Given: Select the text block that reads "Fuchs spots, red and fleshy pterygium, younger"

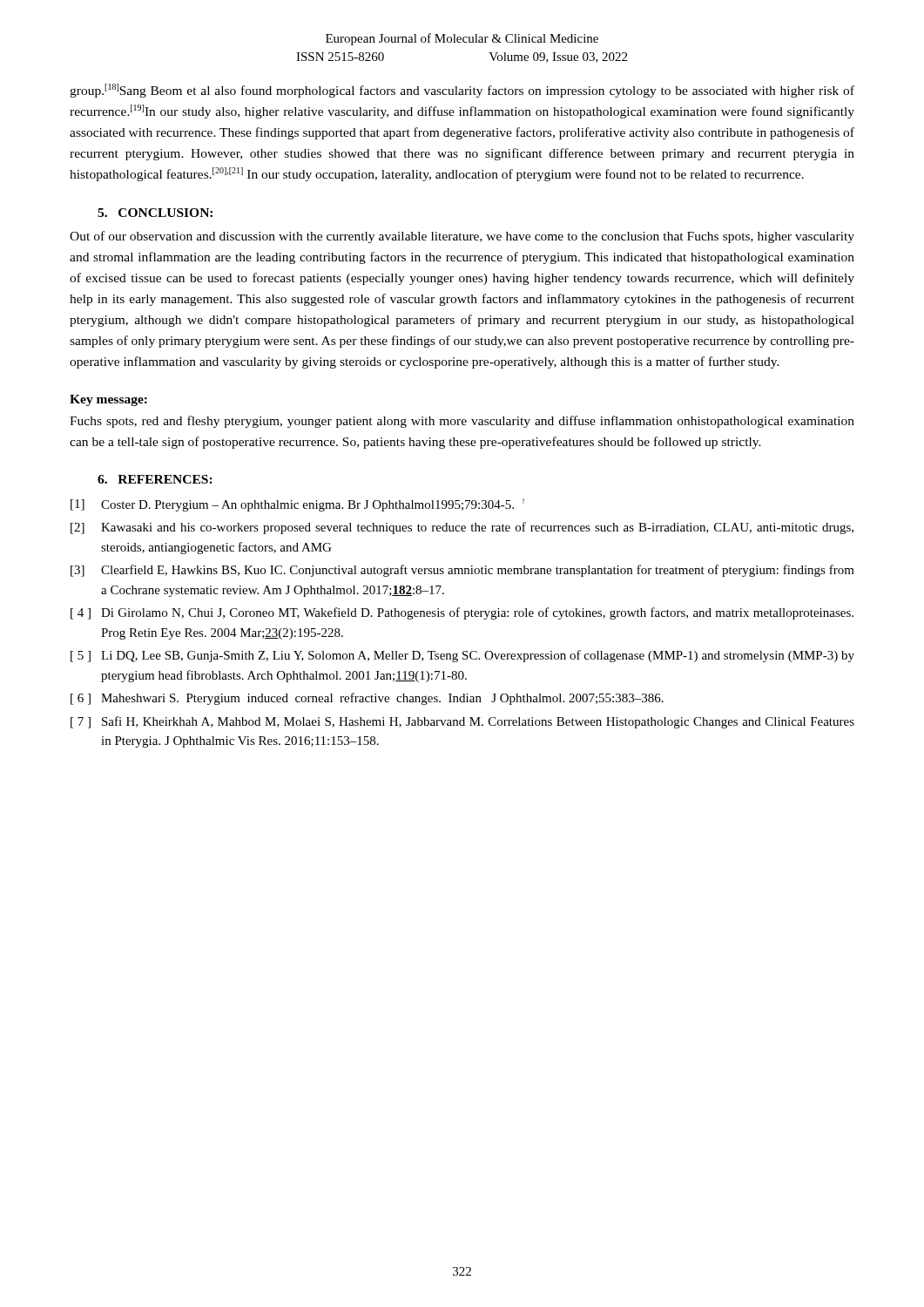Looking at the screenshot, I should 462,431.
